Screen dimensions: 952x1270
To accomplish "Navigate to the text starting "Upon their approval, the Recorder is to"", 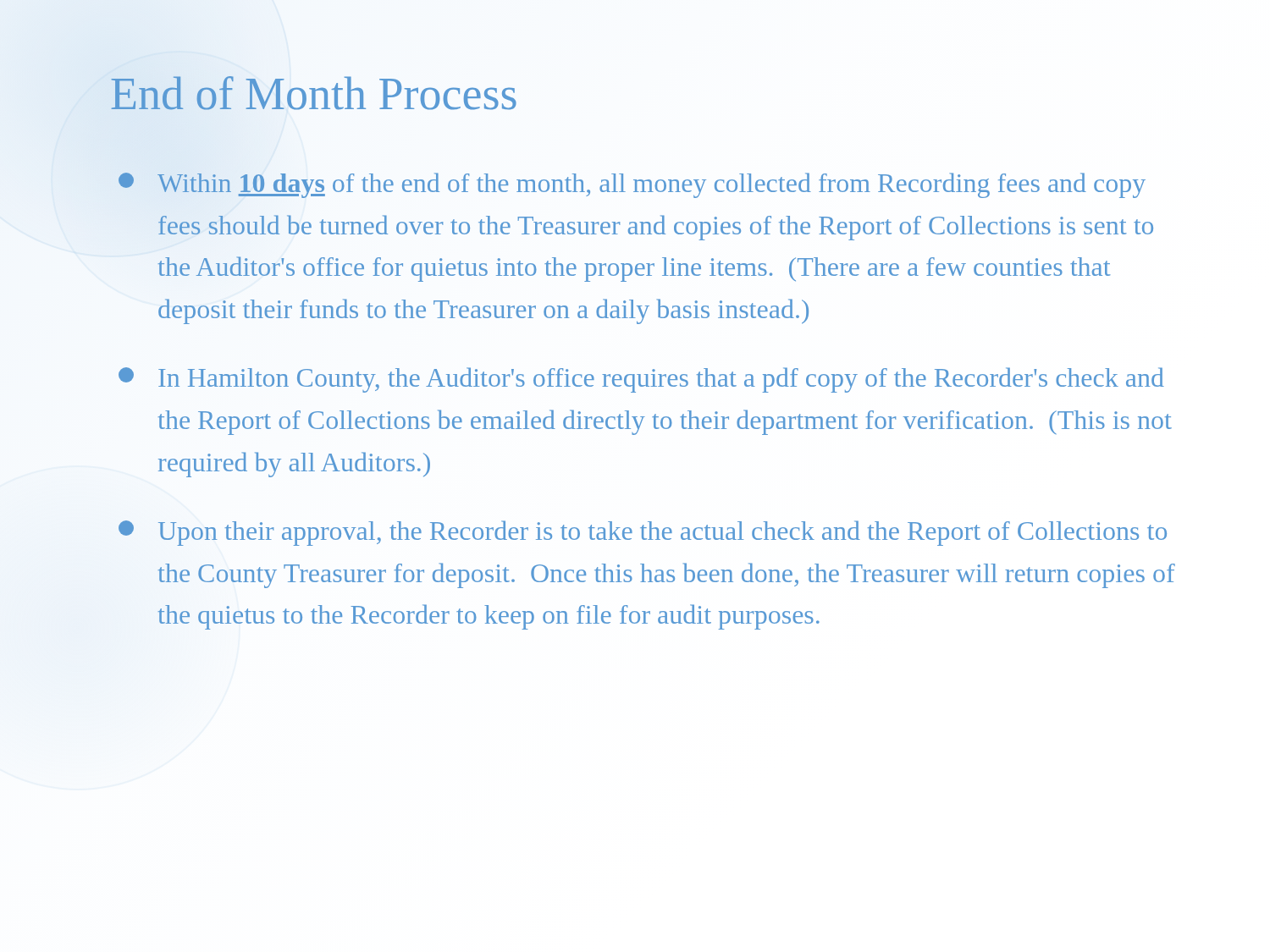I will tap(656, 573).
